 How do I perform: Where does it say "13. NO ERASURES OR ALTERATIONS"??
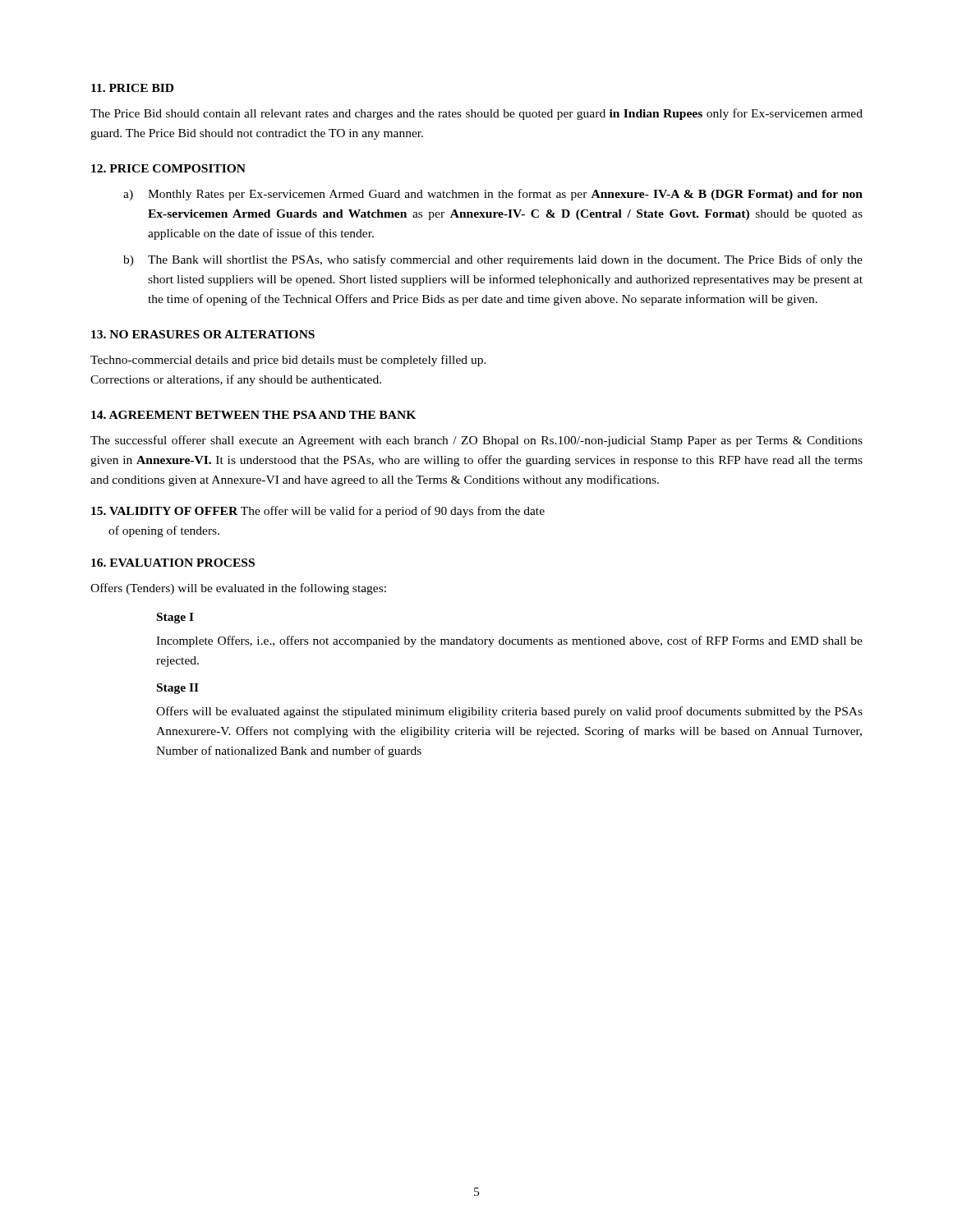coord(203,334)
